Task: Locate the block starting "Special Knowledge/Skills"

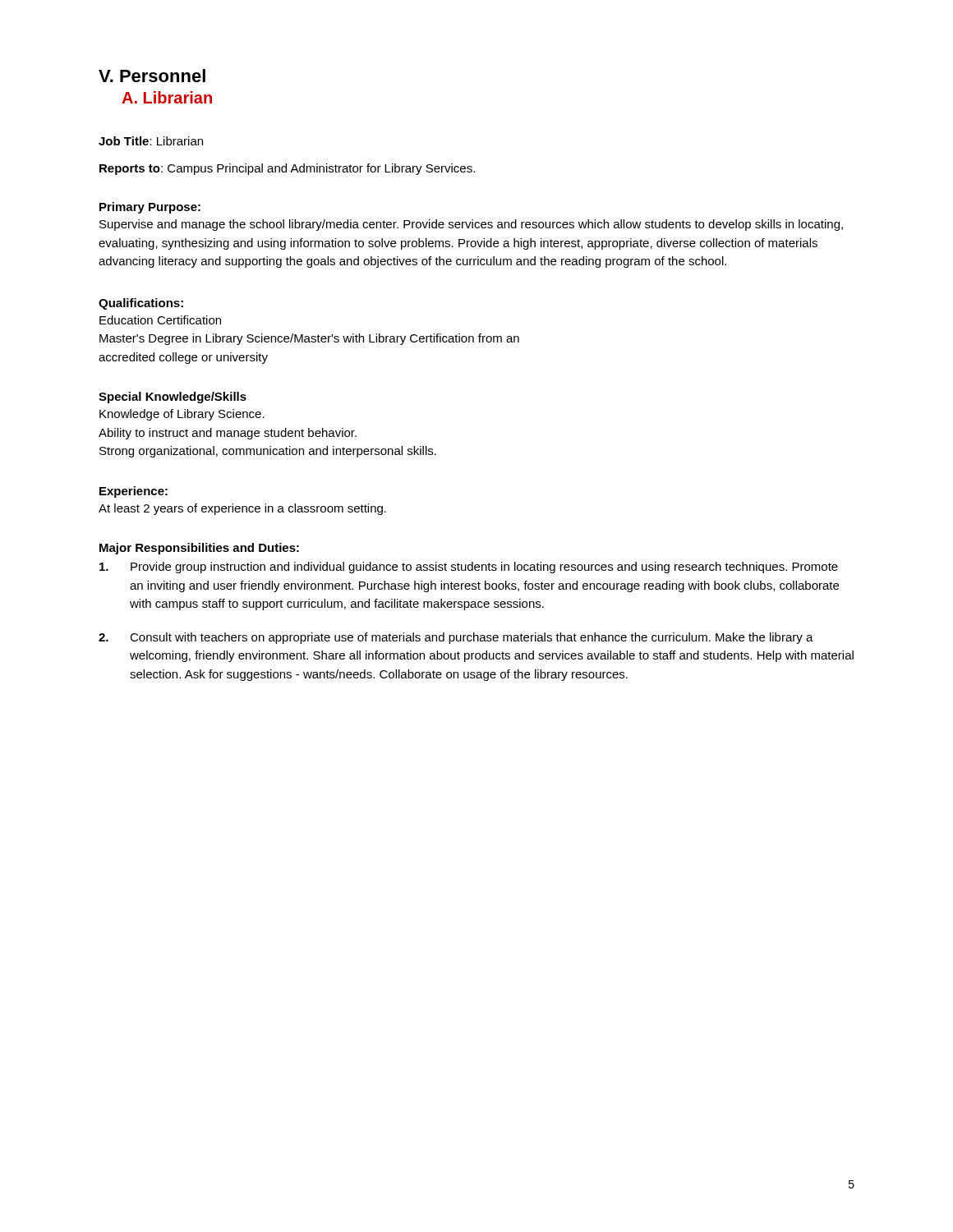Action: click(x=173, y=396)
